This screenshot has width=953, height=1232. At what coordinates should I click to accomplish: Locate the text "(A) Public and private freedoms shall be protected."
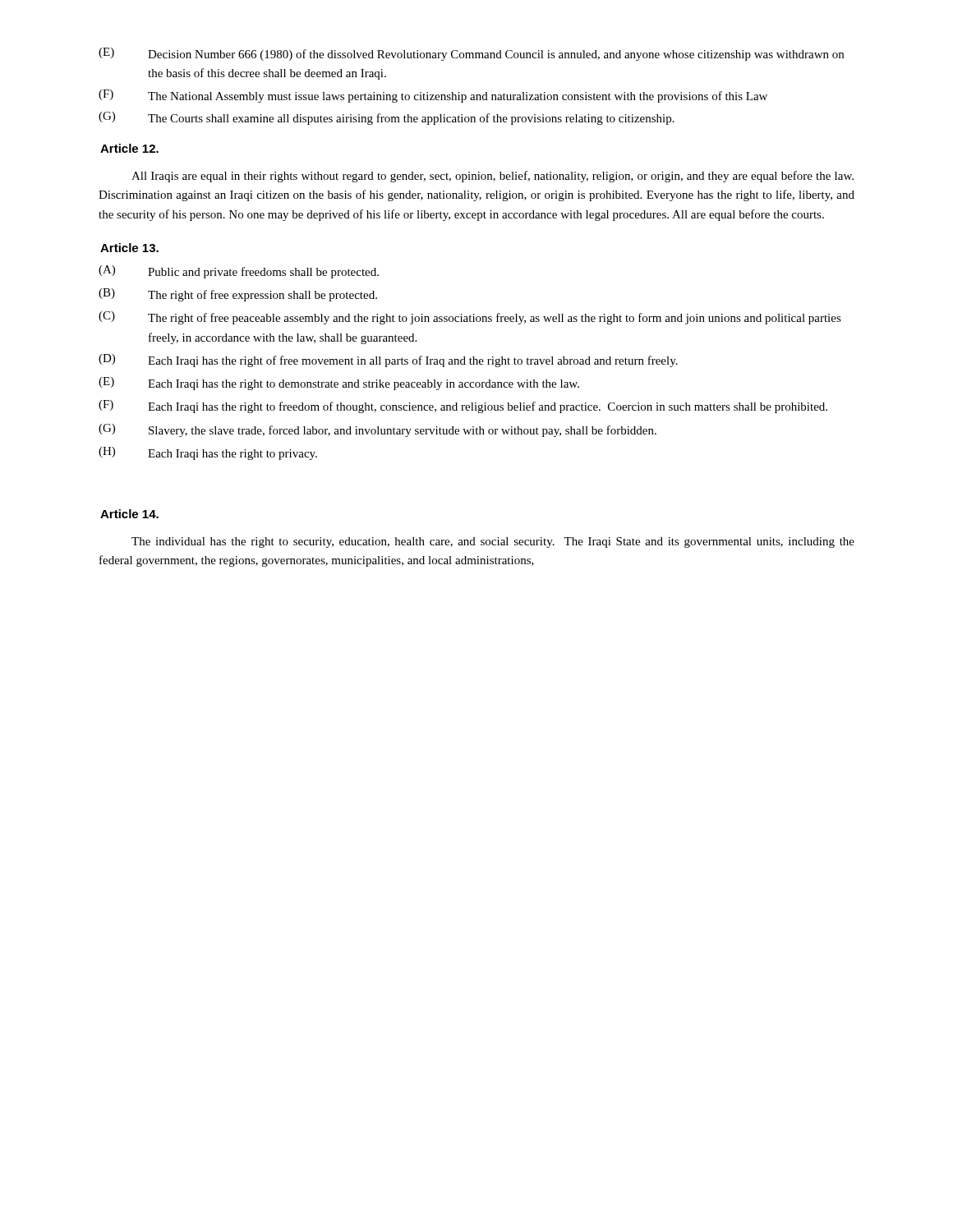pos(239,272)
